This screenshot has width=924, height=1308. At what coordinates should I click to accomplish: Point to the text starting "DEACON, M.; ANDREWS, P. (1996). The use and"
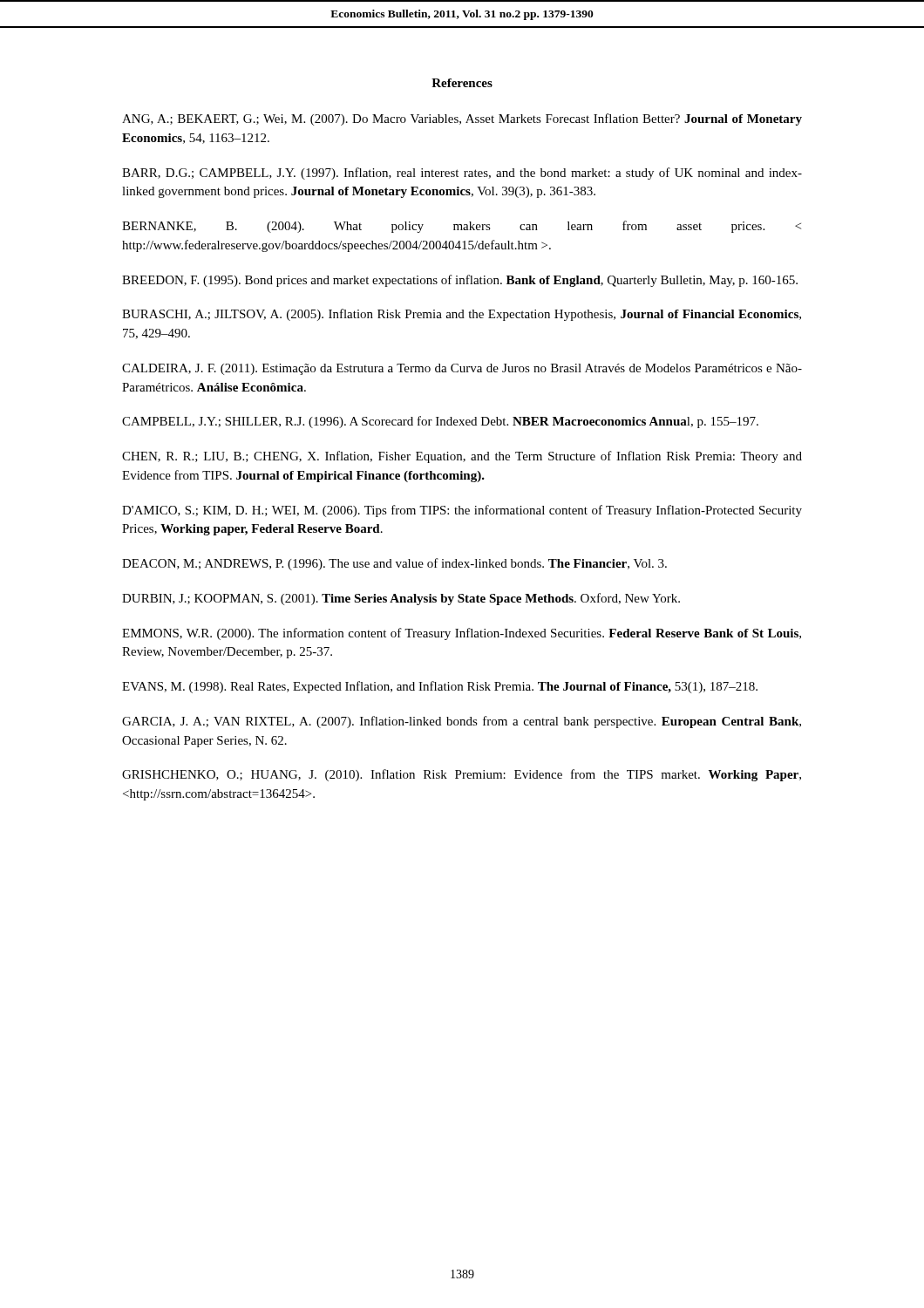click(395, 563)
